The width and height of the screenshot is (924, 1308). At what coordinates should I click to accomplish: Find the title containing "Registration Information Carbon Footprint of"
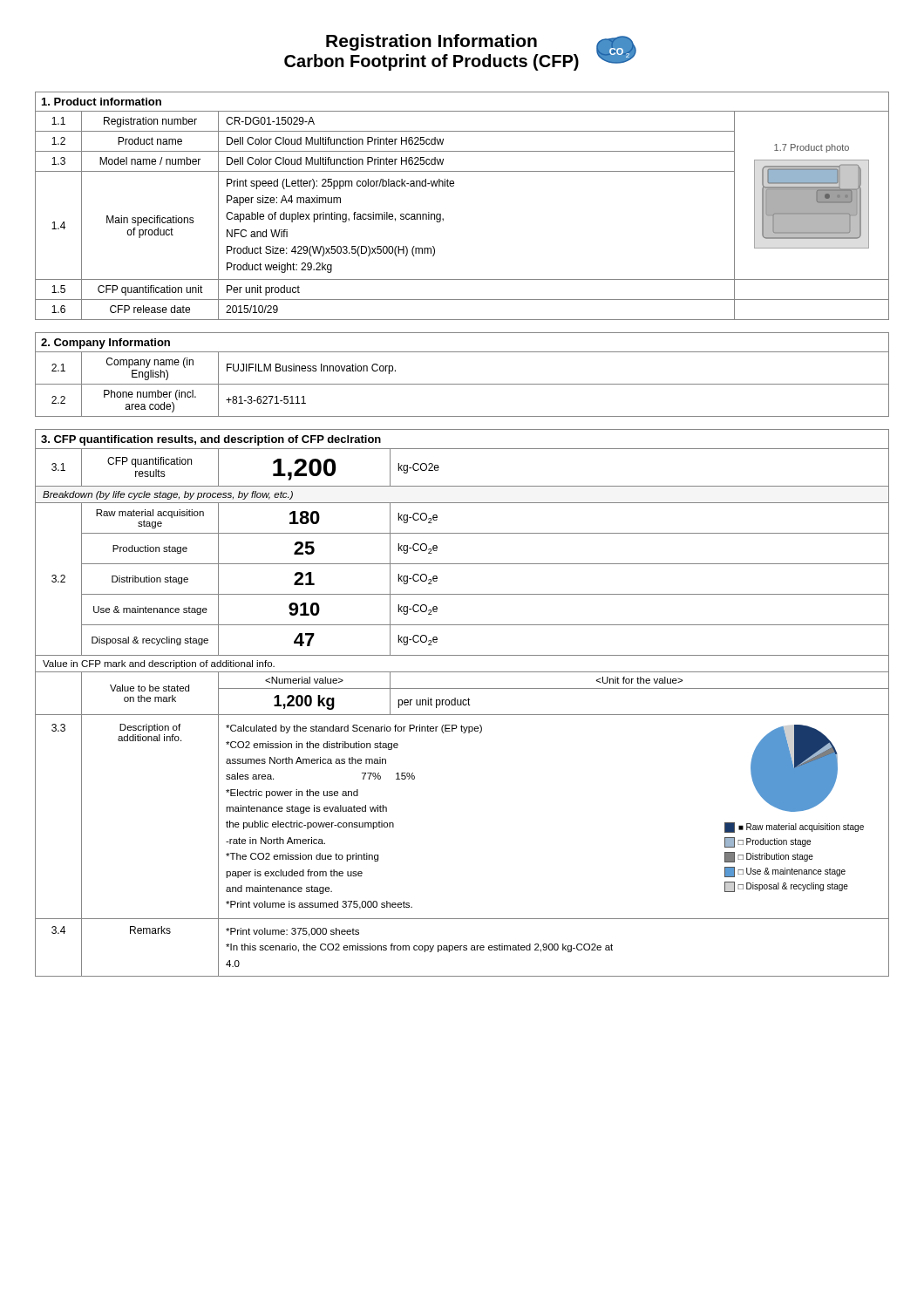(462, 51)
